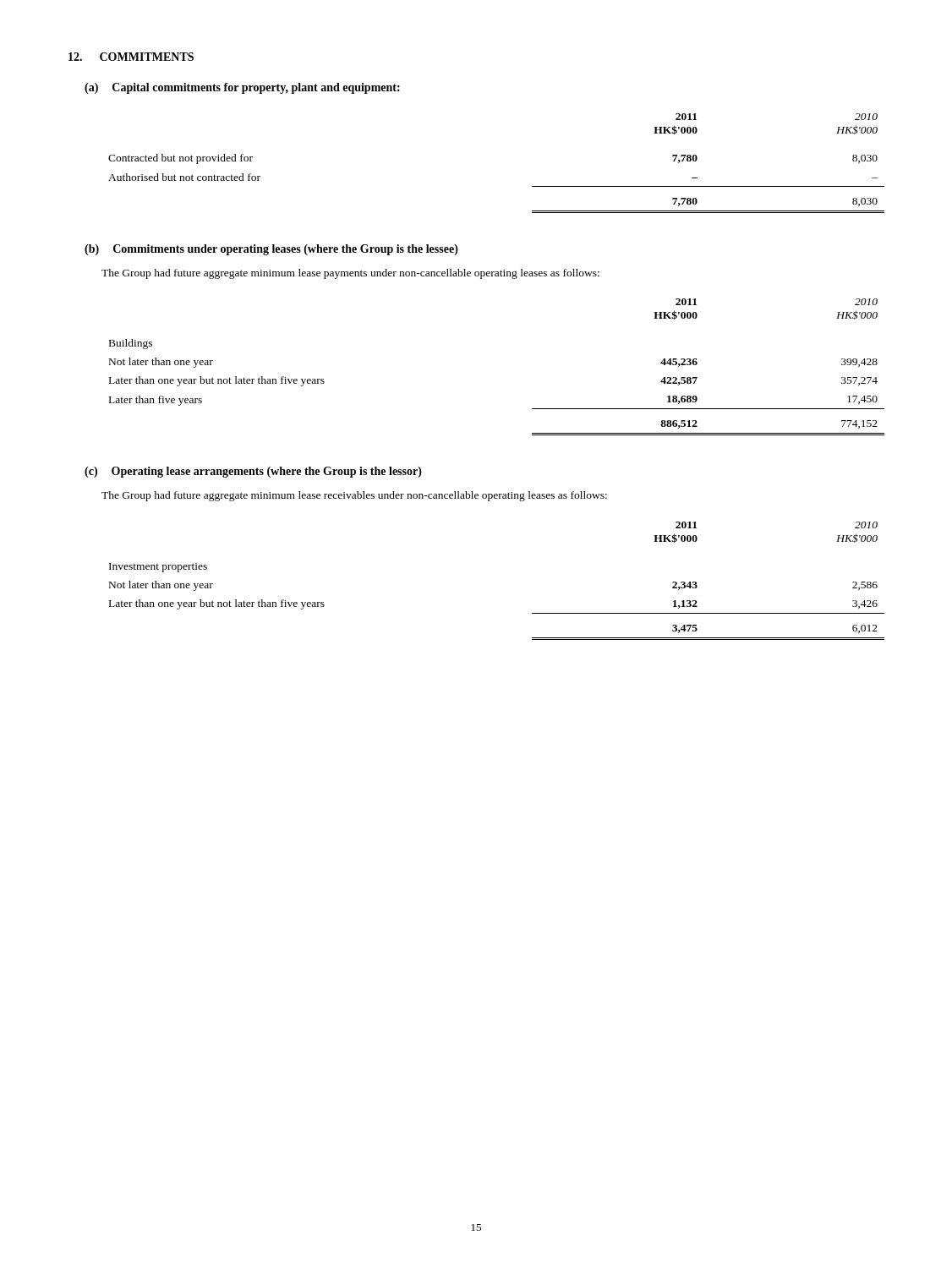Viewport: 952px width, 1268px height.
Task: Find the block starting "The Group had future aggregate minimum lease payments"
Action: tap(351, 273)
